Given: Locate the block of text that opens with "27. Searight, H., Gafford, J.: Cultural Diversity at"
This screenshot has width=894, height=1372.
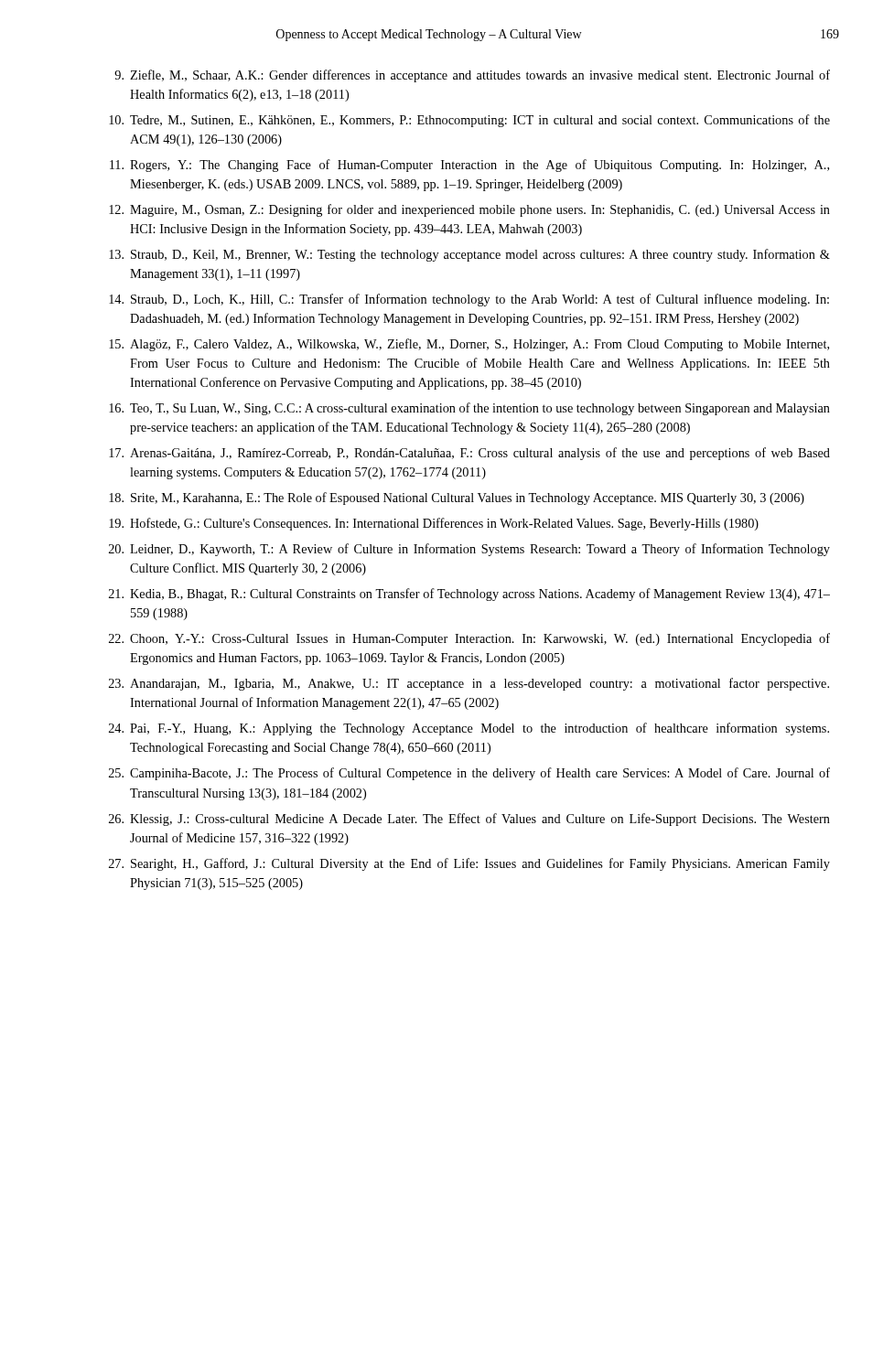Looking at the screenshot, I should coord(461,873).
